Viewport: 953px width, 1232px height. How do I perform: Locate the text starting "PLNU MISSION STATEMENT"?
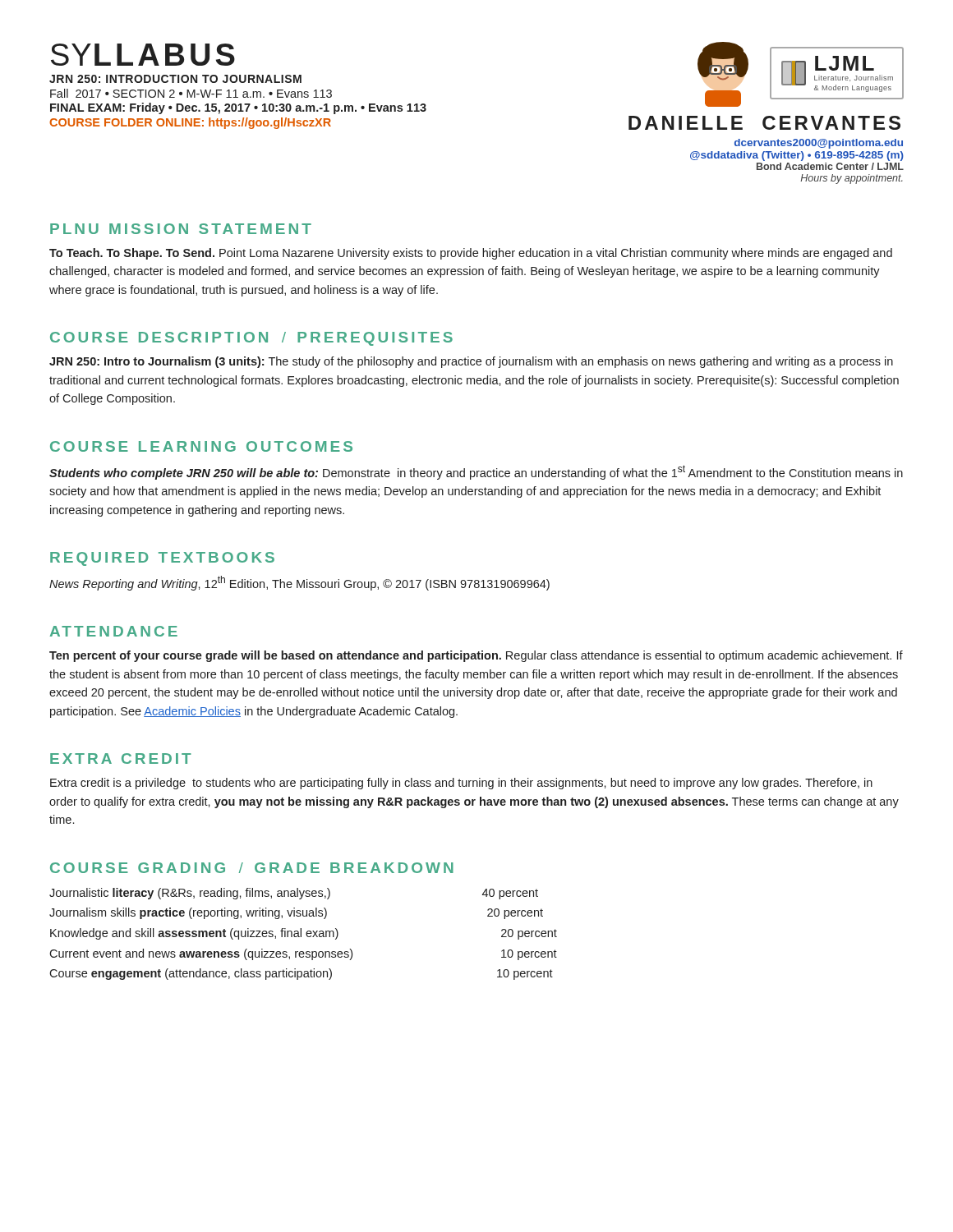[181, 229]
